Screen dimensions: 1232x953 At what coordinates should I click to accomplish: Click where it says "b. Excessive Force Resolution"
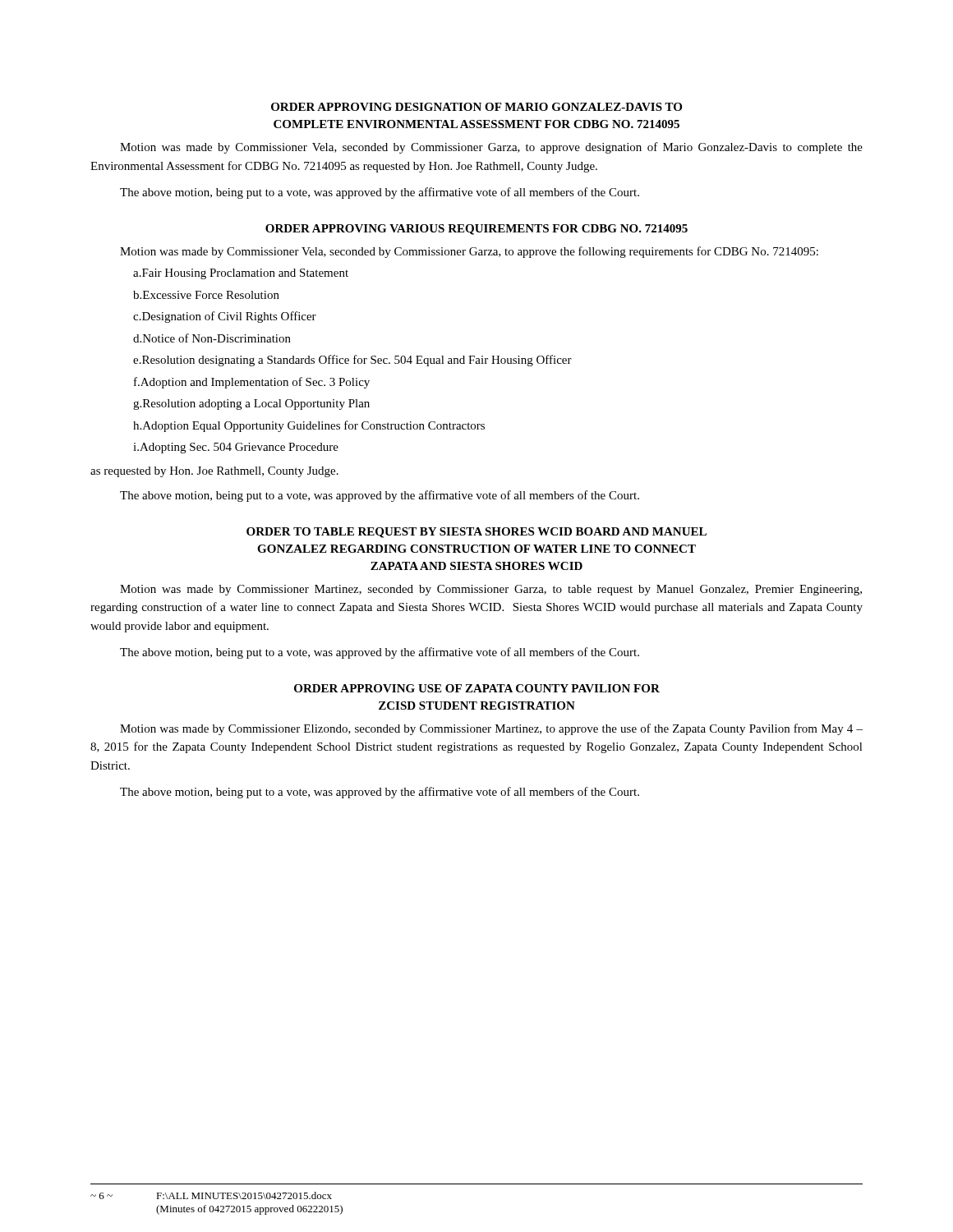click(206, 295)
